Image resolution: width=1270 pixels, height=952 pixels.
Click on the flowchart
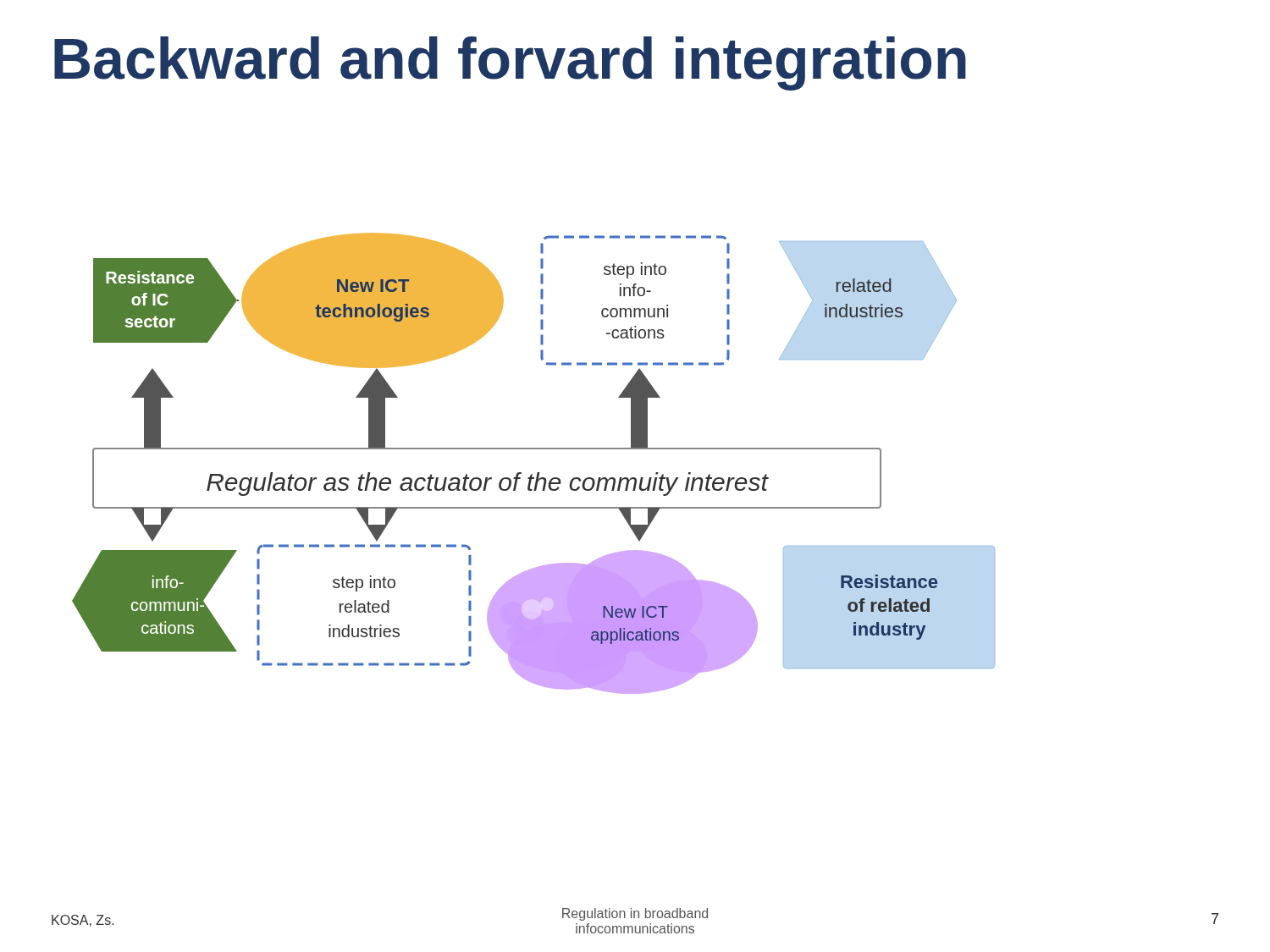coord(635,465)
